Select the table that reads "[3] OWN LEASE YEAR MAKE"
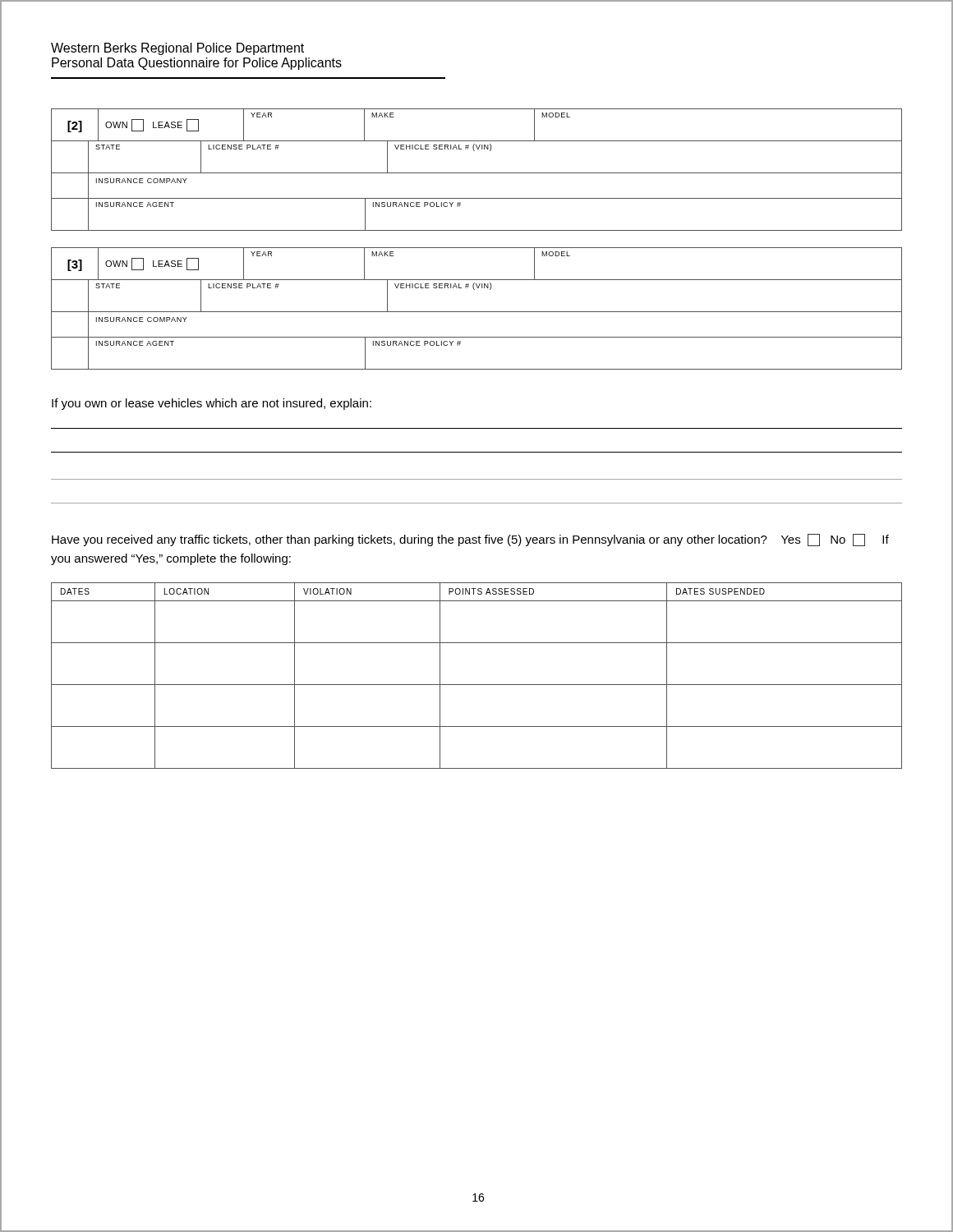Image resolution: width=953 pixels, height=1232 pixels. click(x=476, y=308)
